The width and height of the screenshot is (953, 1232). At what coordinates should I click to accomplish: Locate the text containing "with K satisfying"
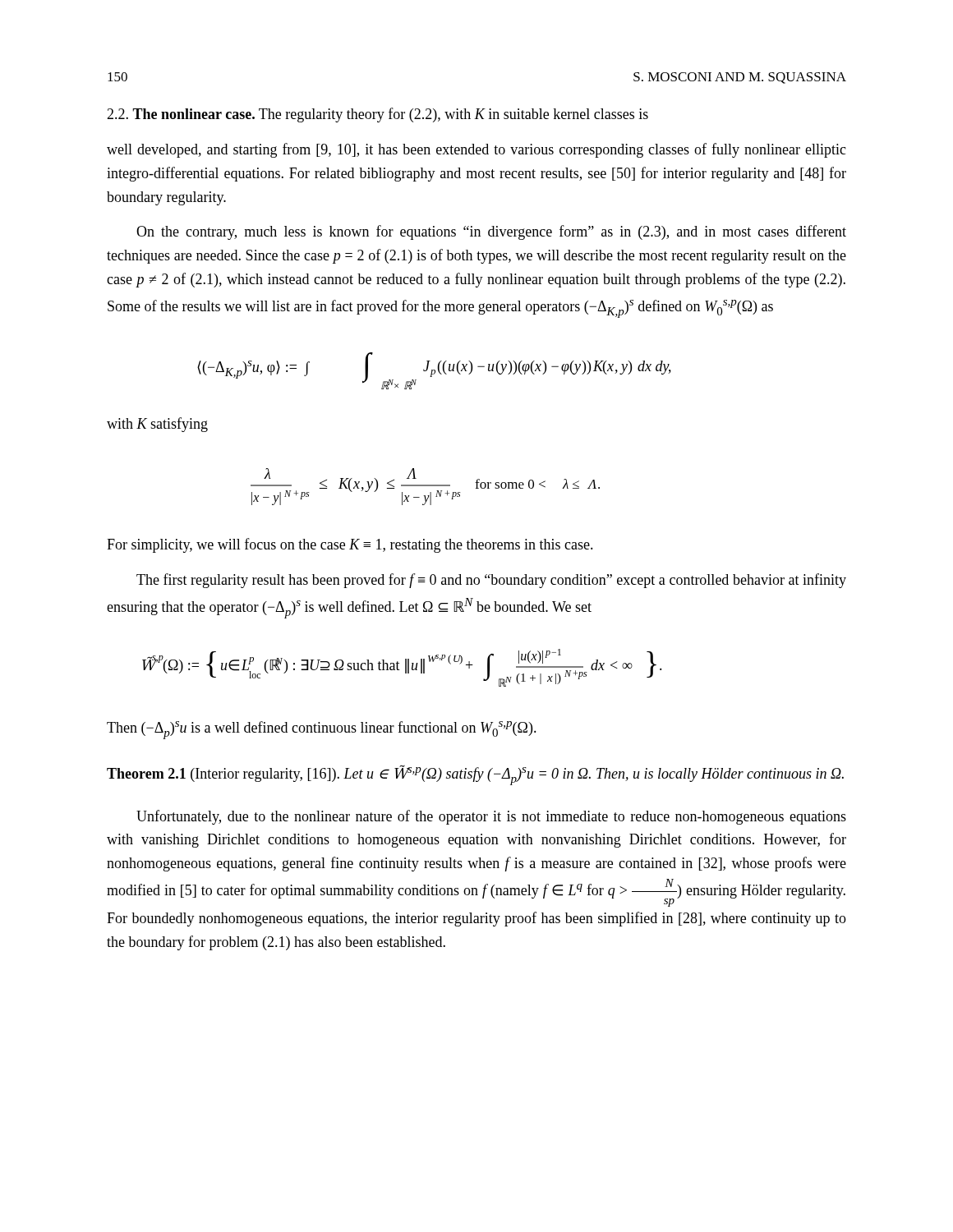coord(157,424)
